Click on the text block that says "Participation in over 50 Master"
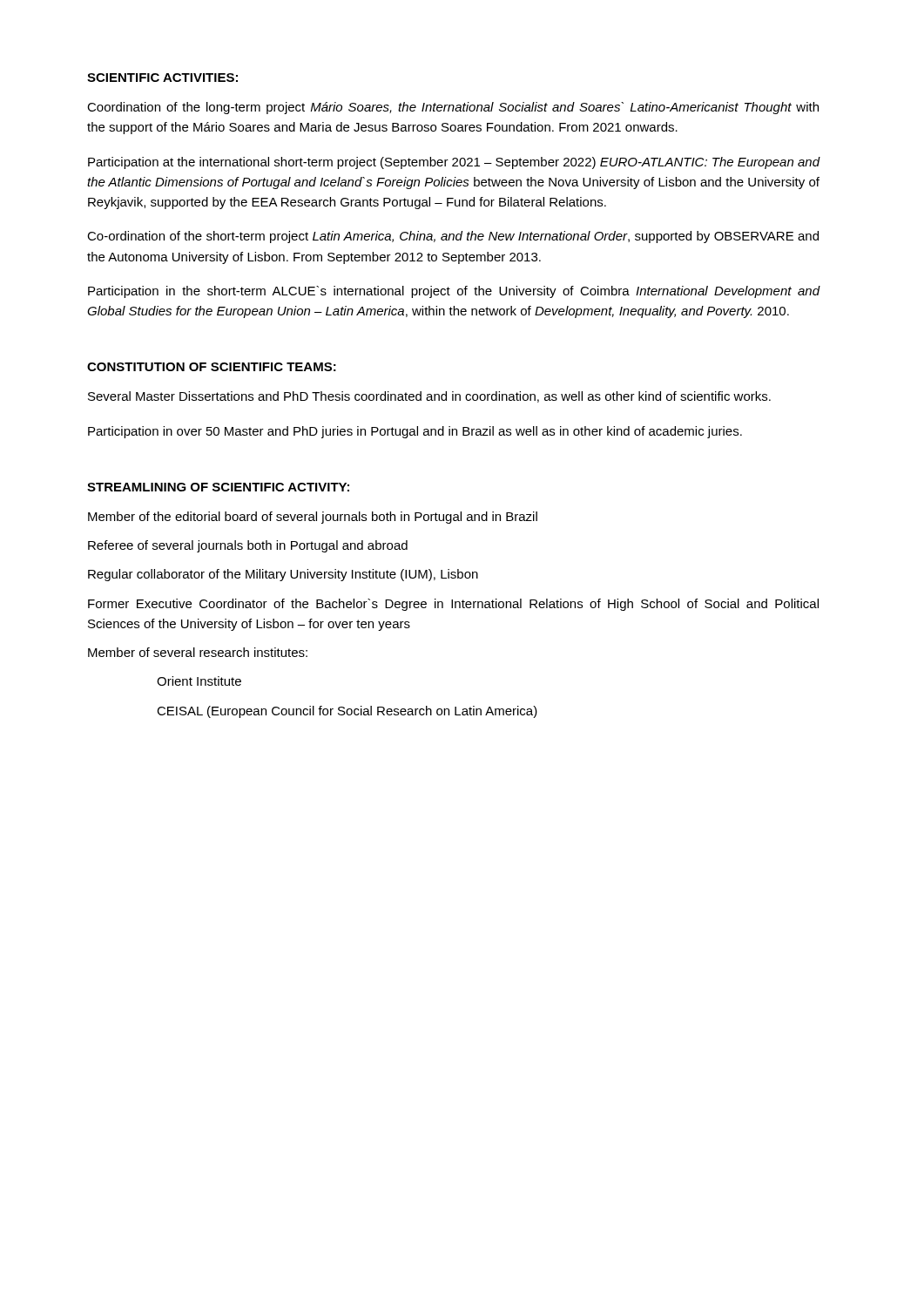Screen dimensions: 1307x924 pos(415,430)
